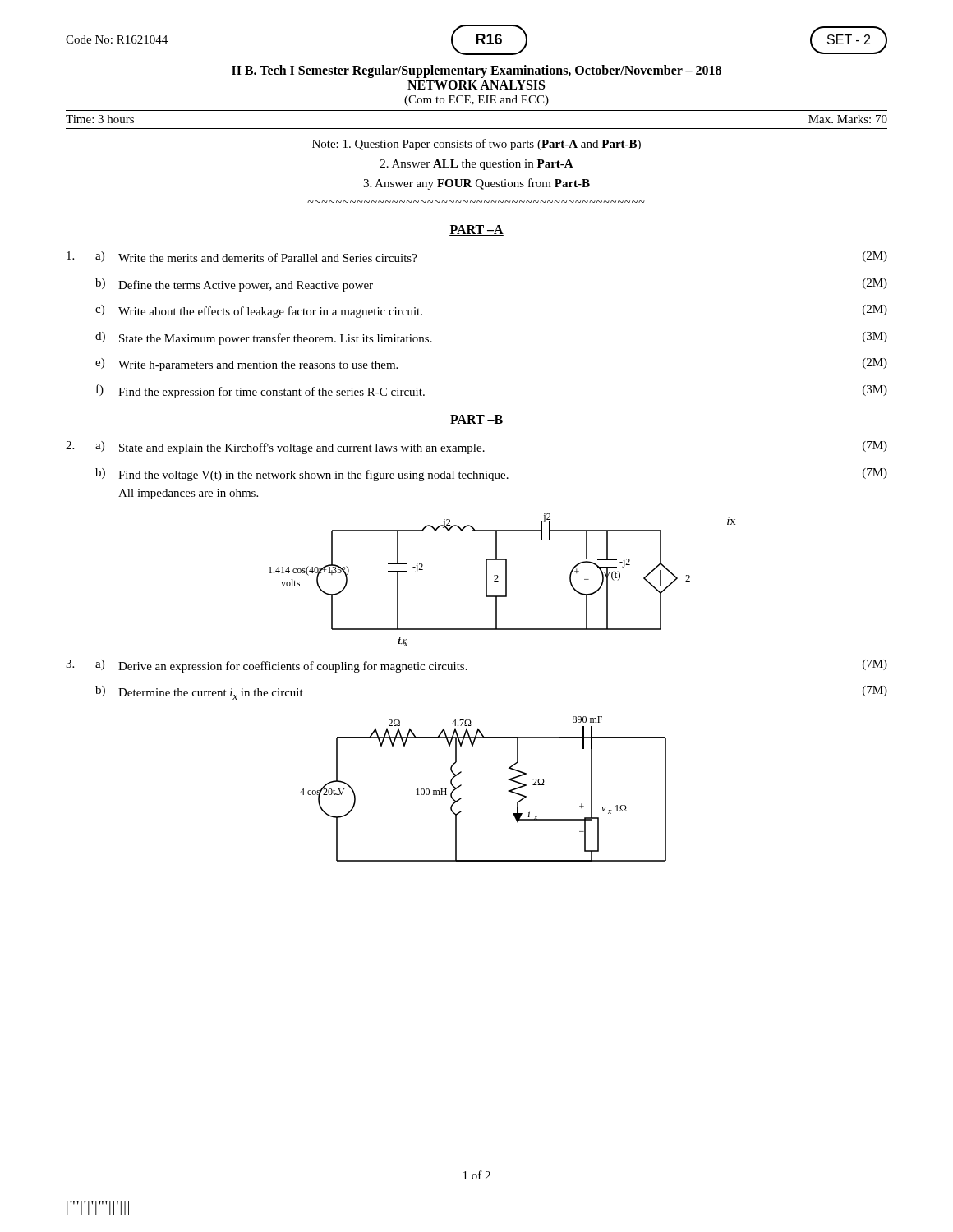Locate the block of text that opens with "b) Define the terms Active"
This screenshot has width=953, height=1232.
tap(233, 284)
